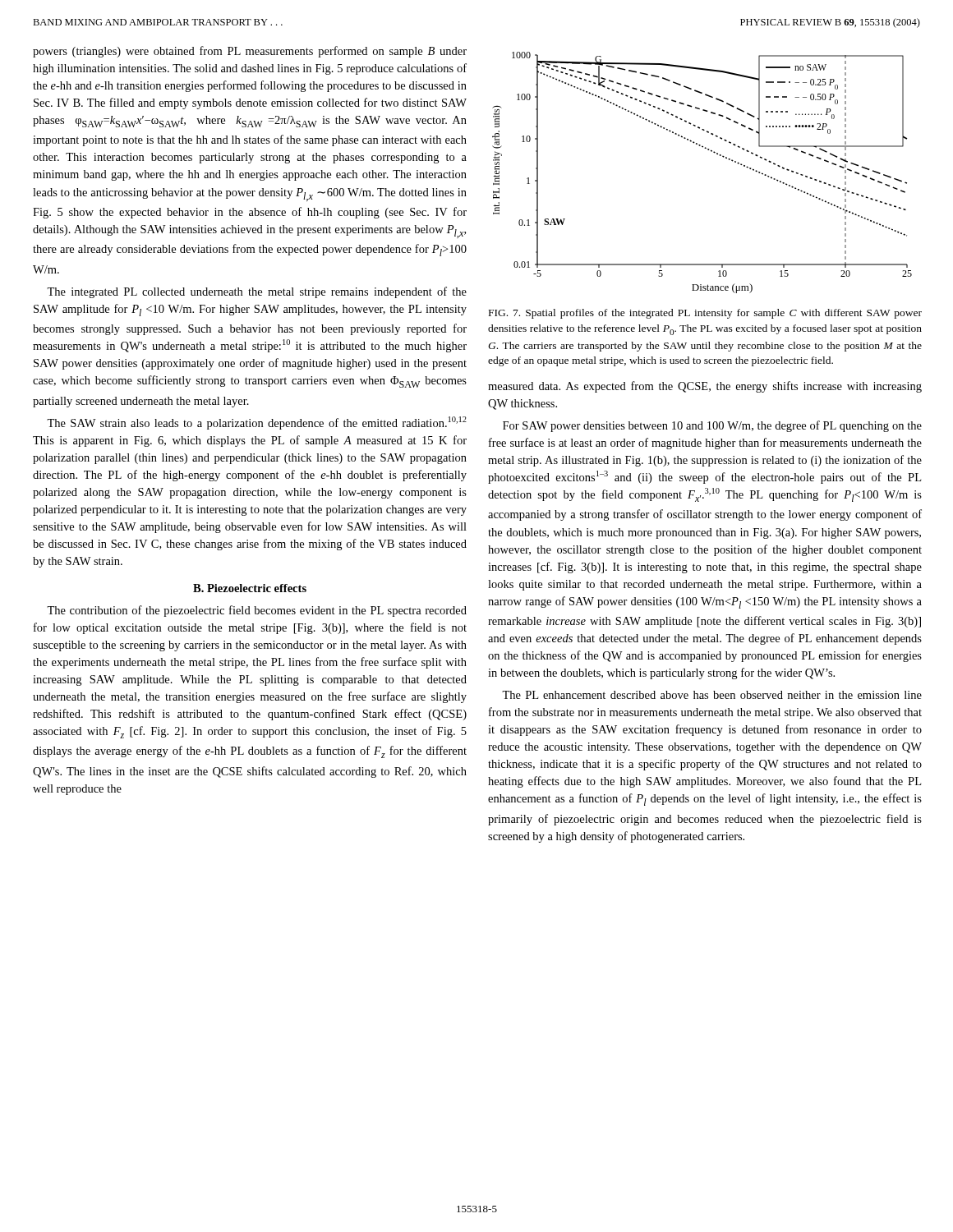This screenshot has width=953, height=1232.
Task: Where is the passage that starts "powers (triangles) were obtained from PL measurements"?
Action: [250, 160]
